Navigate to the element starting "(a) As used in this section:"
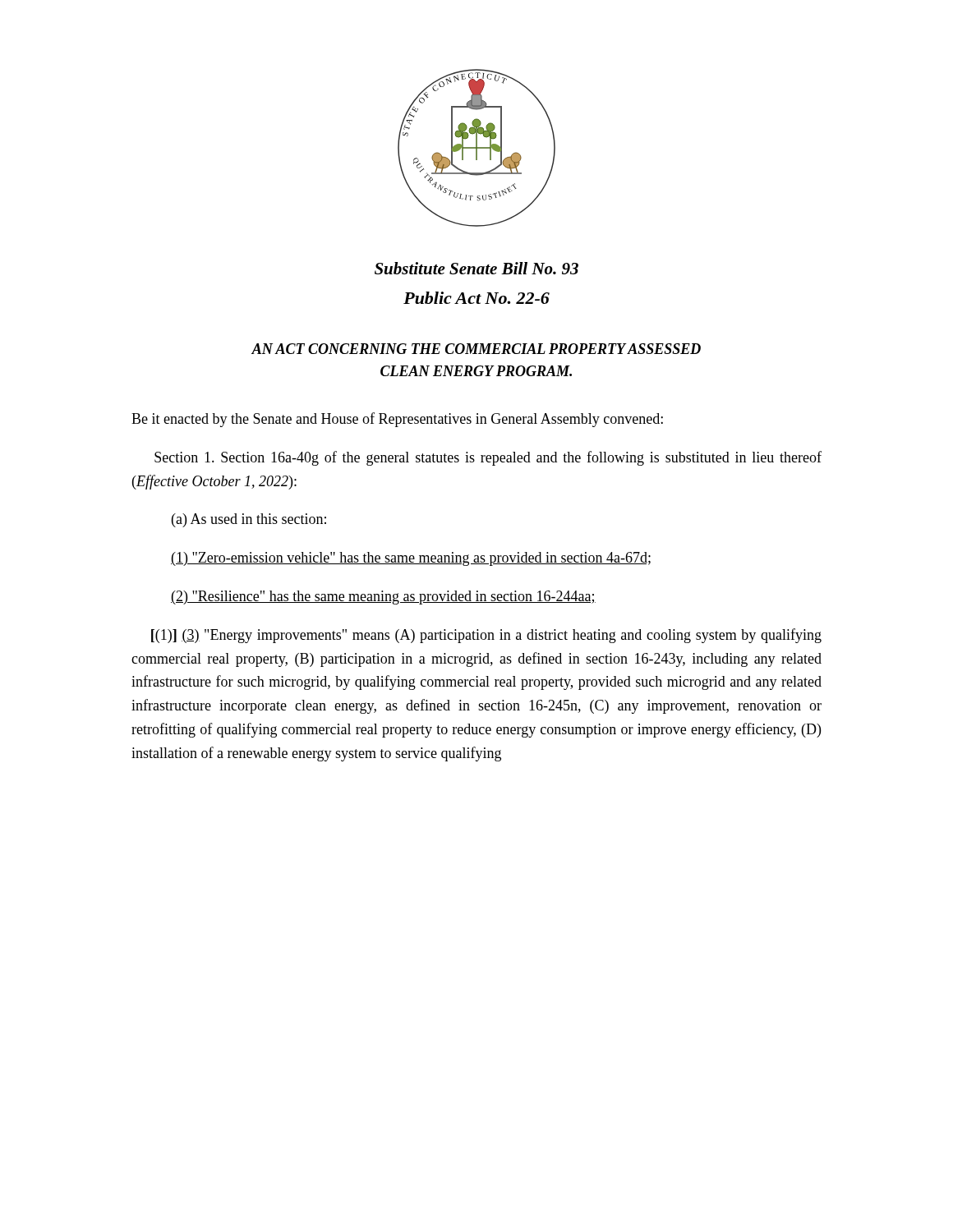The height and width of the screenshot is (1232, 953). pos(249,519)
